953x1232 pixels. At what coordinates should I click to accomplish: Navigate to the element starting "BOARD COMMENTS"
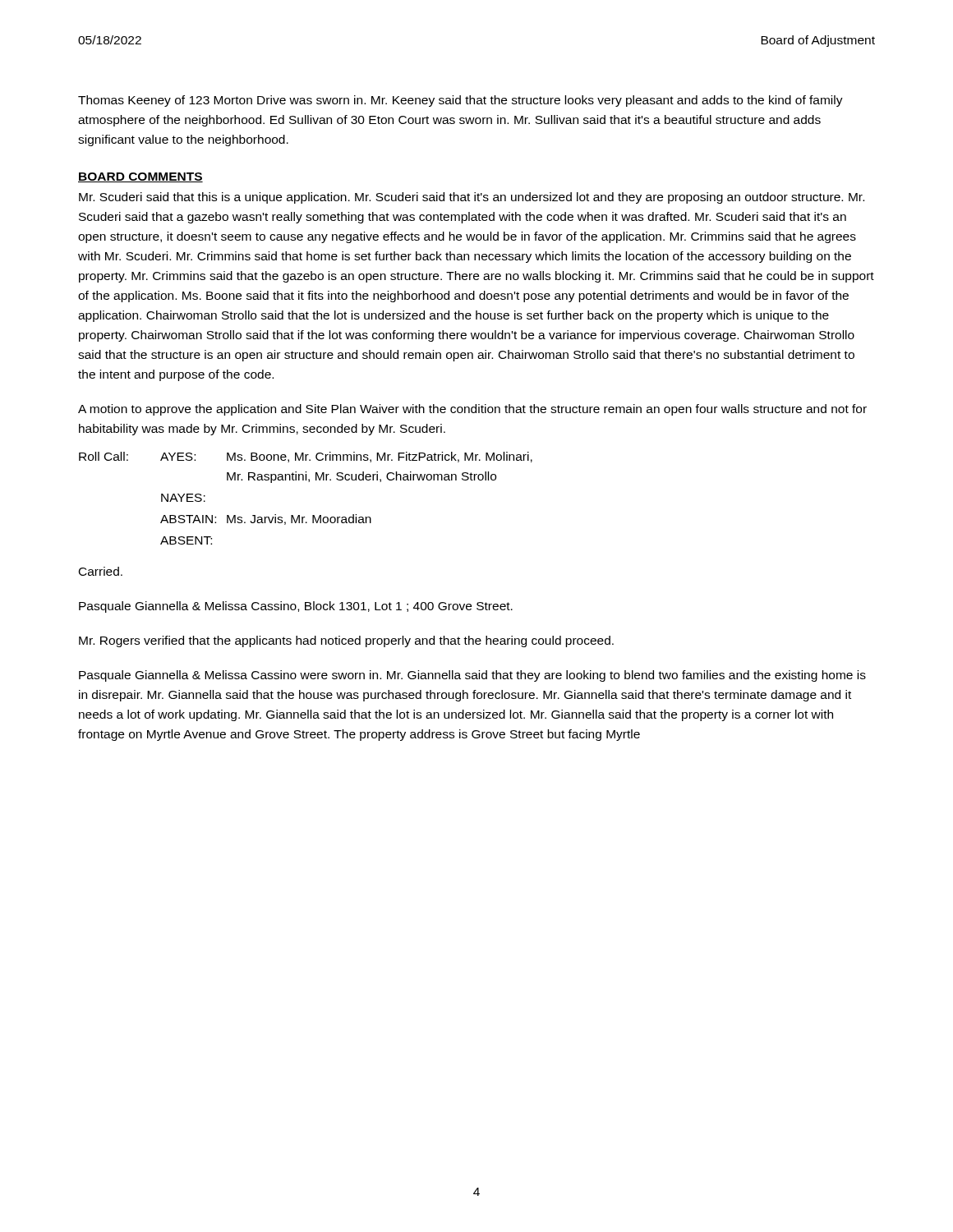click(x=140, y=176)
